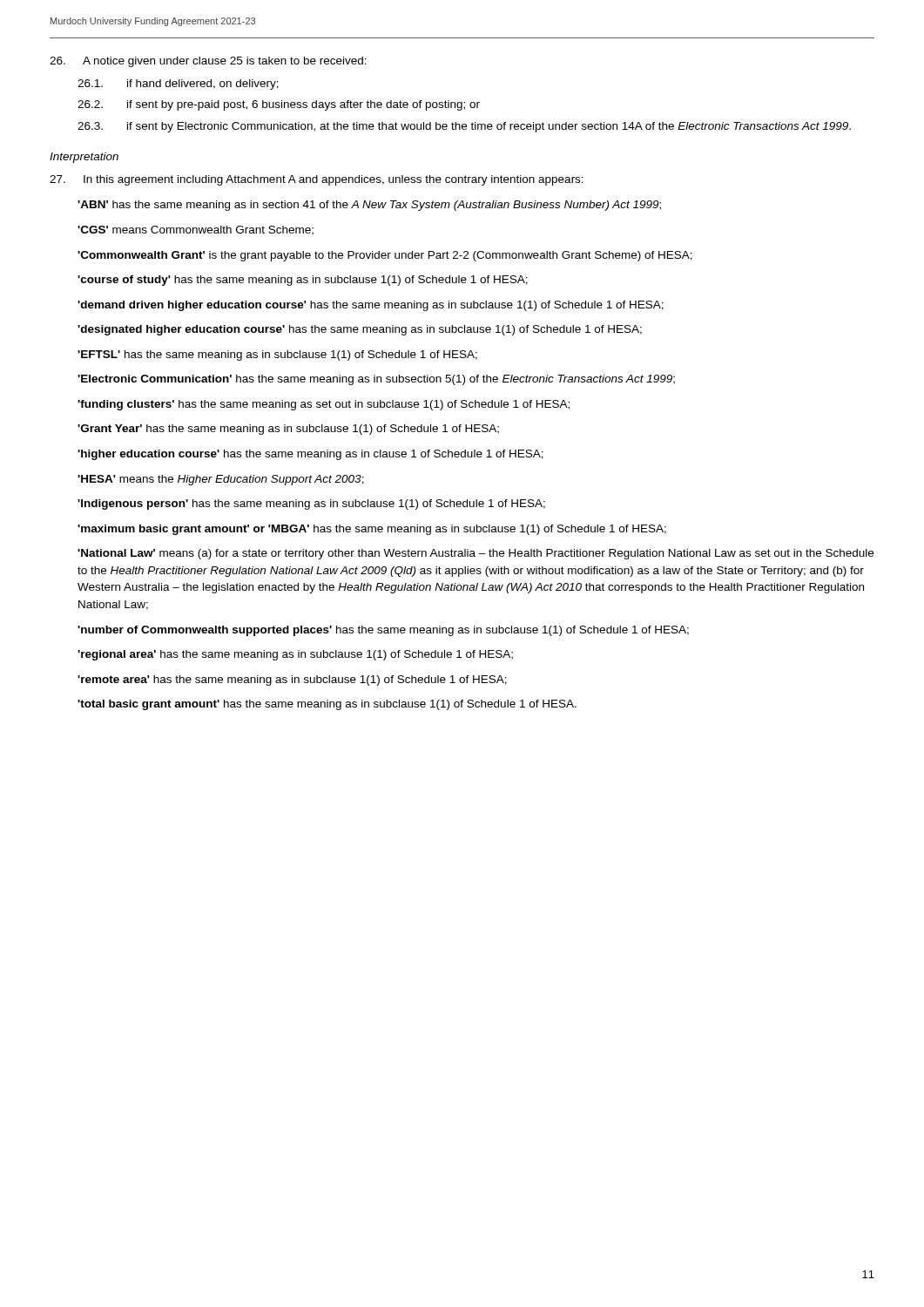
Task: Find the text block that reads "'EFTSL' has the same meaning as in"
Action: tap(278, 354)
